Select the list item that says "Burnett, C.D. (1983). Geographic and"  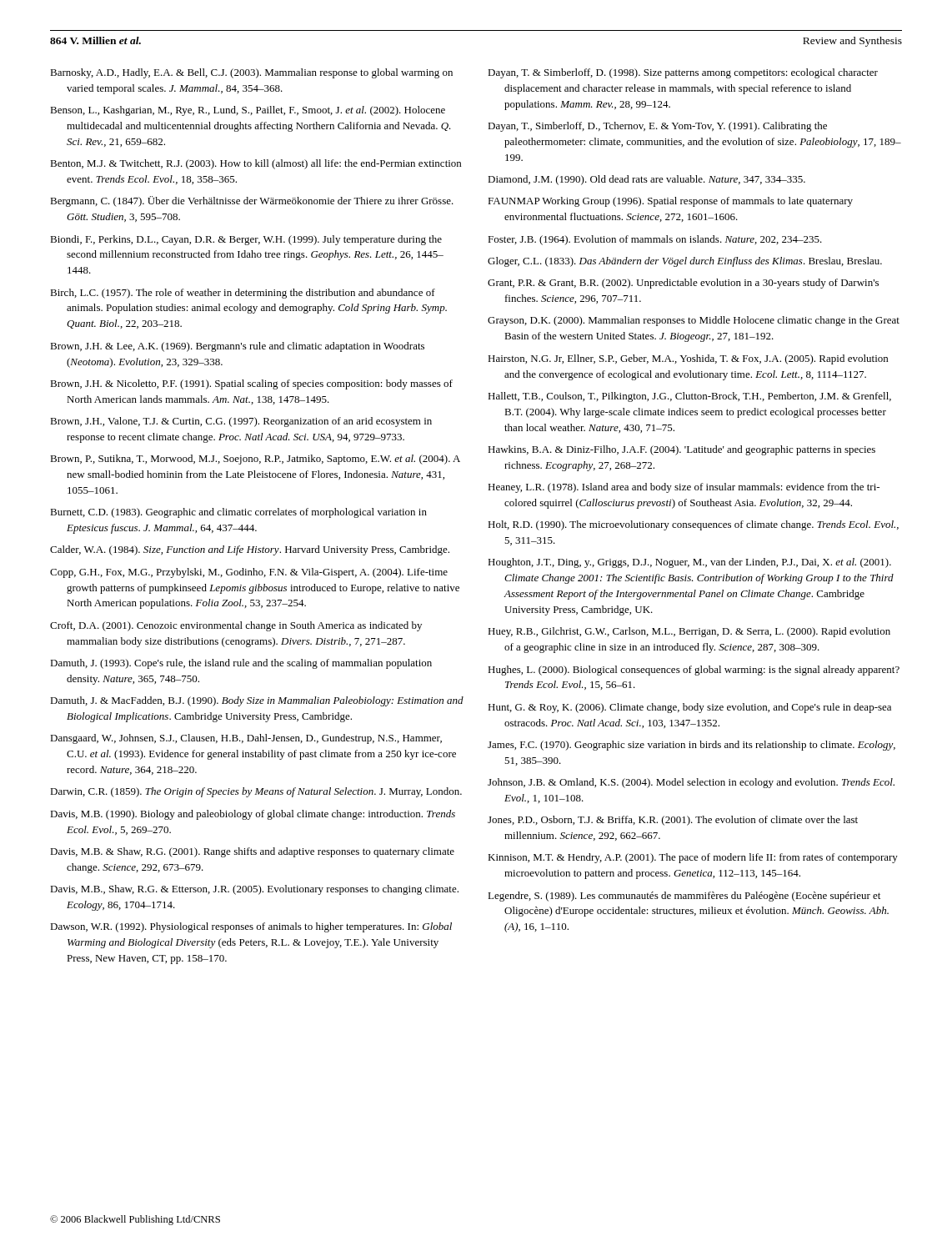pyautogui.click(x=238, y=520)
